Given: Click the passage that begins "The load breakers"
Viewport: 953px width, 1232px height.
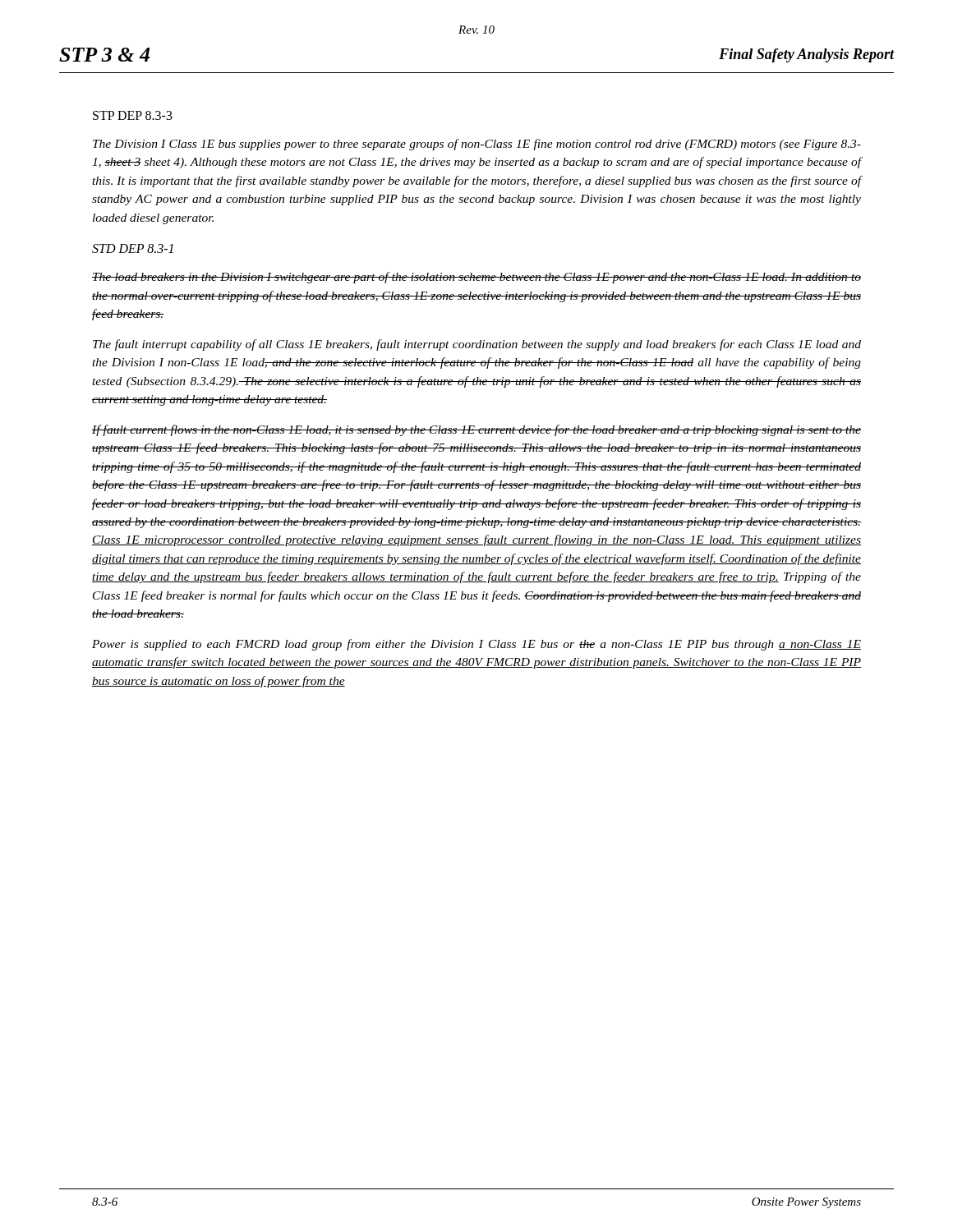Looking at the screenshot, I should 476,296.
